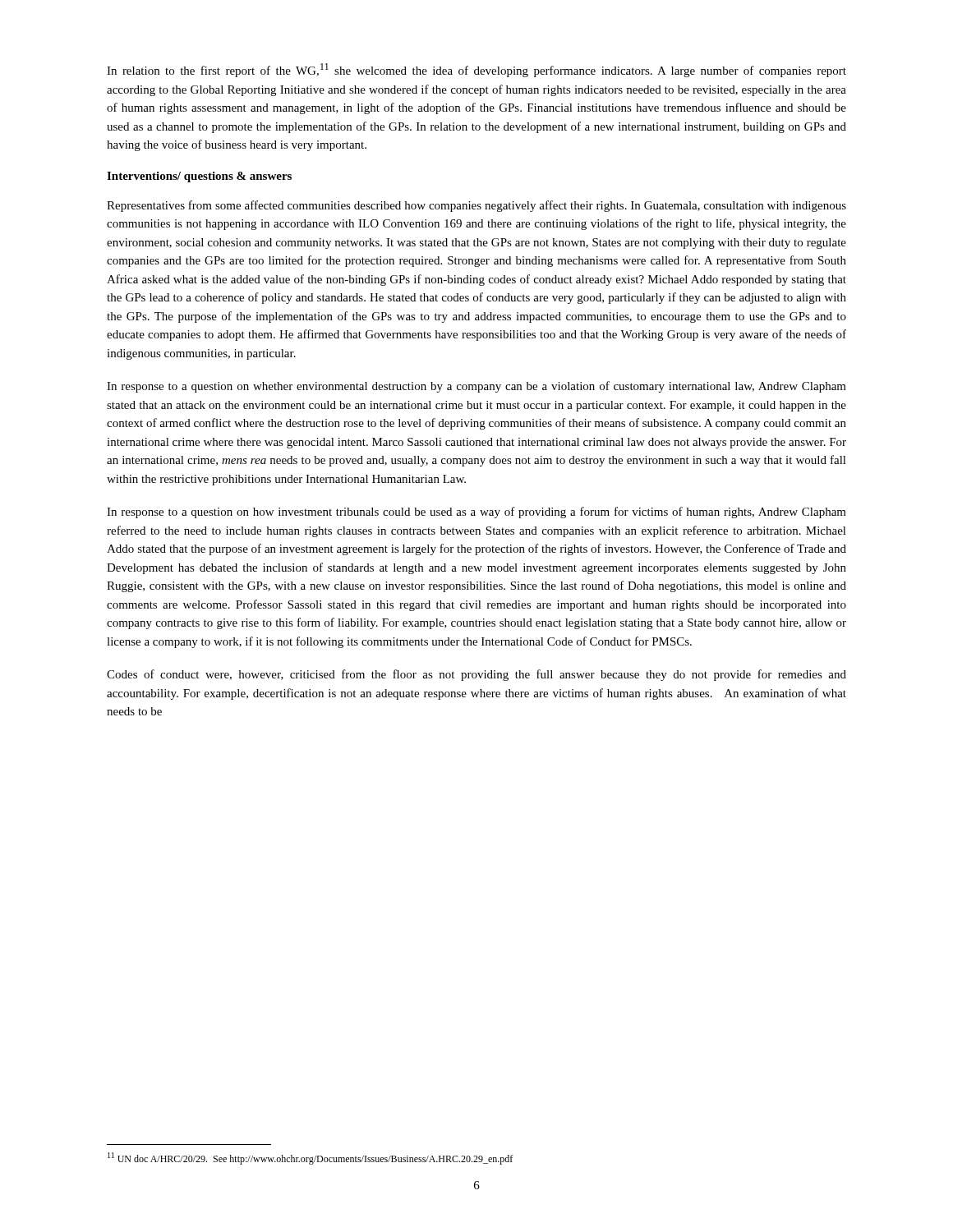953x1232 pixels.
Task: Locate the text starting "Codes of conduct"
Action: (476, 693)
